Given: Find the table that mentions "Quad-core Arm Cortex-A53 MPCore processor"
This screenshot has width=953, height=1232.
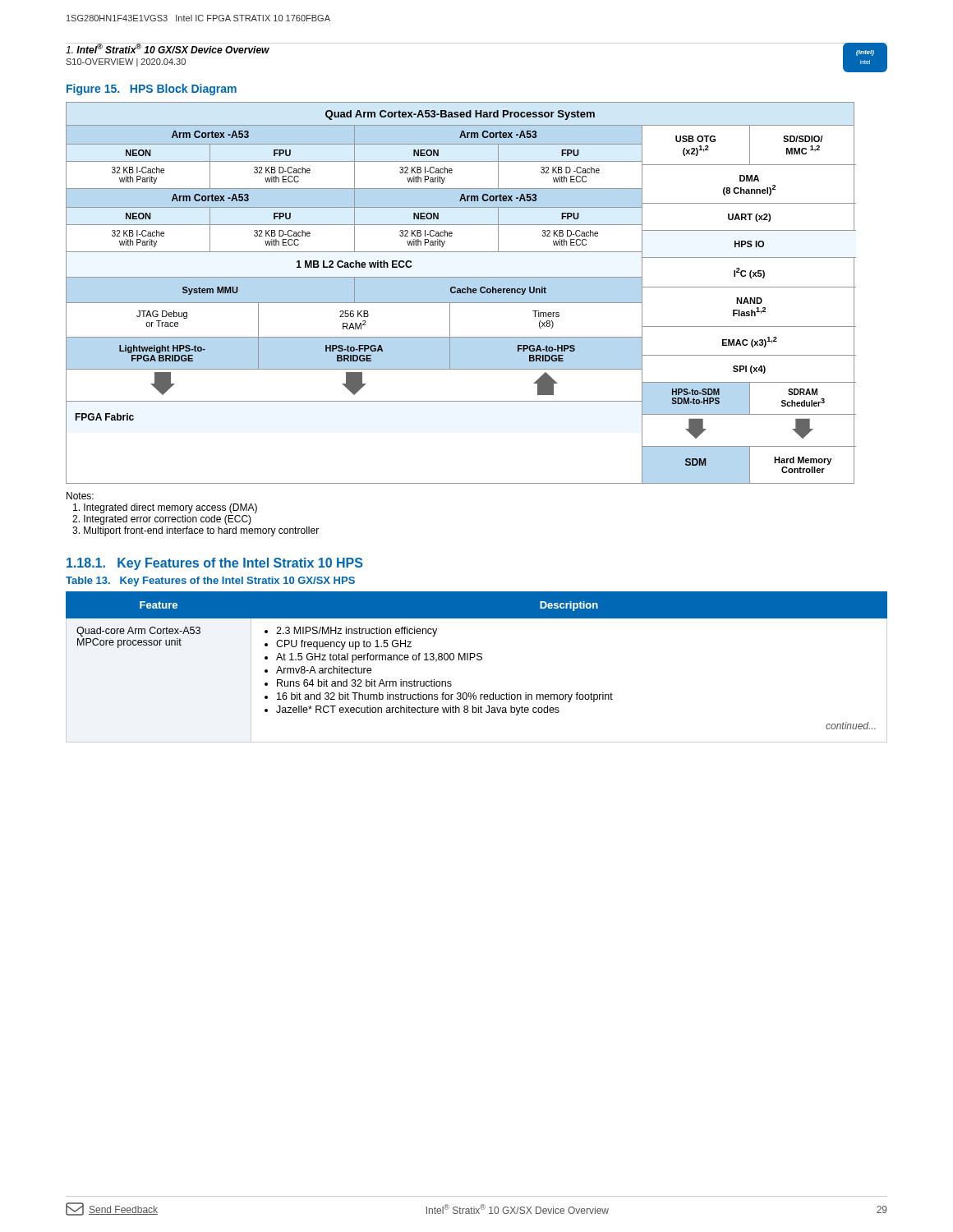Looking at the screenshot, I should coord(476,667).
